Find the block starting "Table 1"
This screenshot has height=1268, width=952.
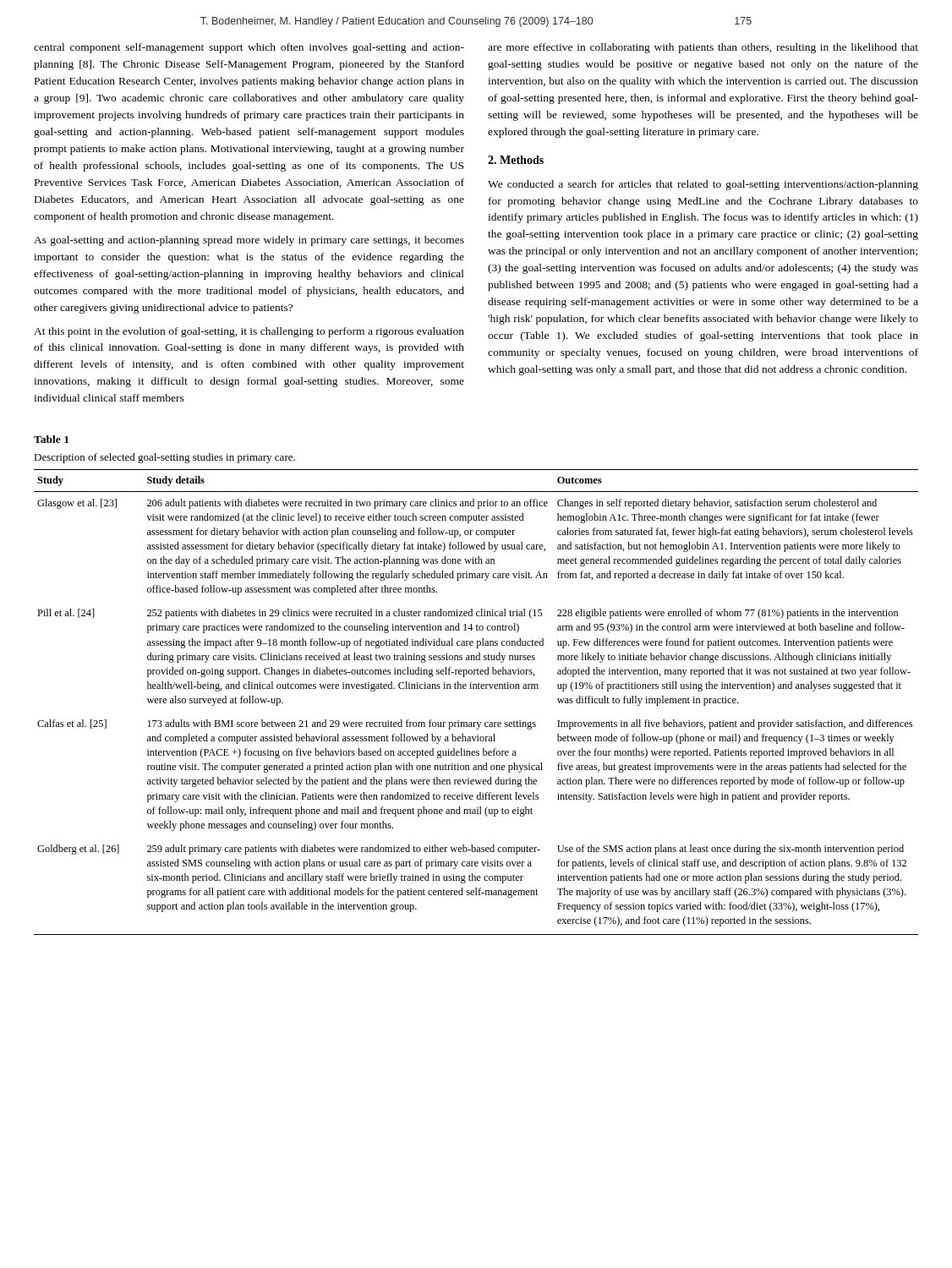(52, 439)
